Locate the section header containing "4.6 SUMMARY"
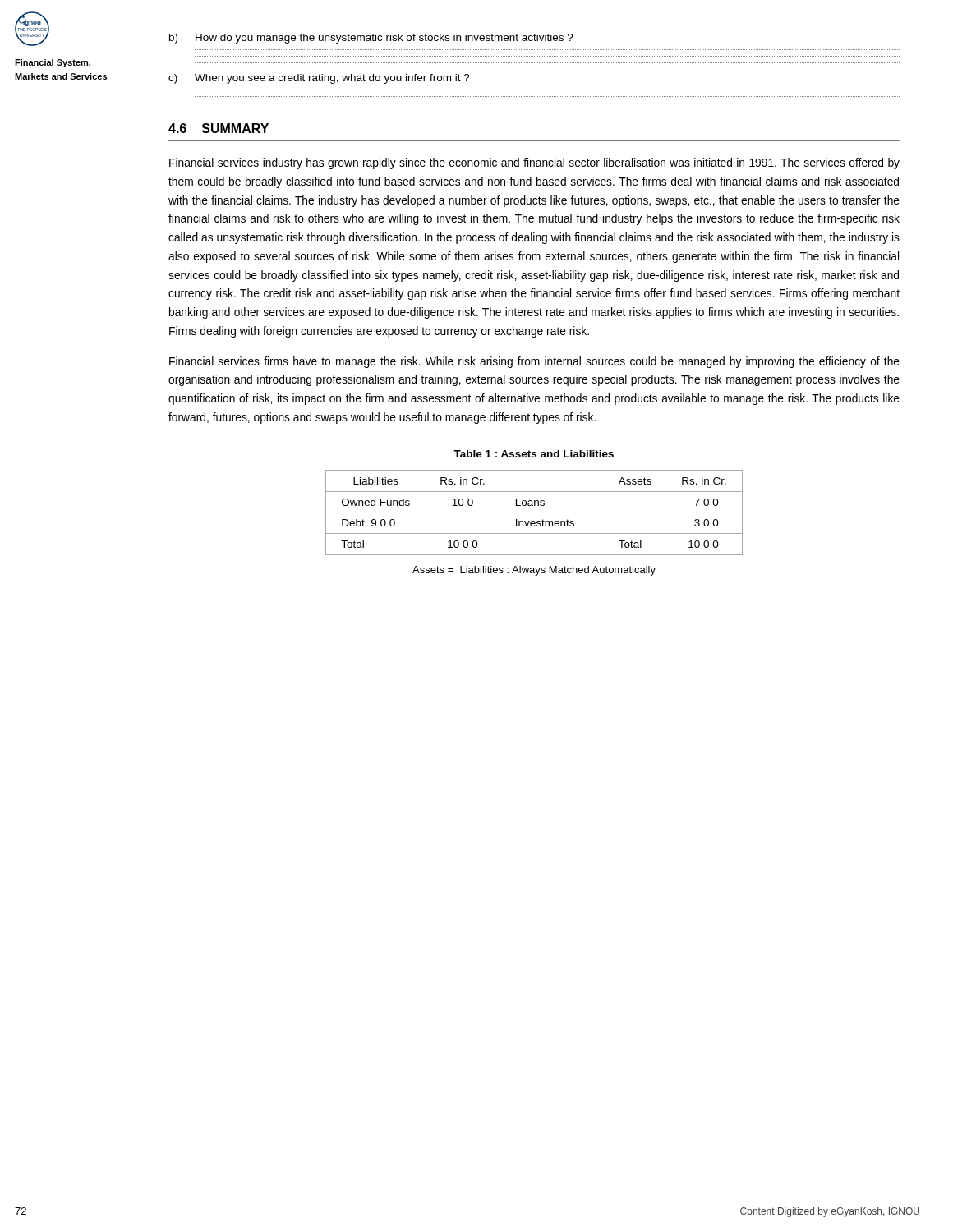This screenshot has width=953, height=1232. [219, 129]
